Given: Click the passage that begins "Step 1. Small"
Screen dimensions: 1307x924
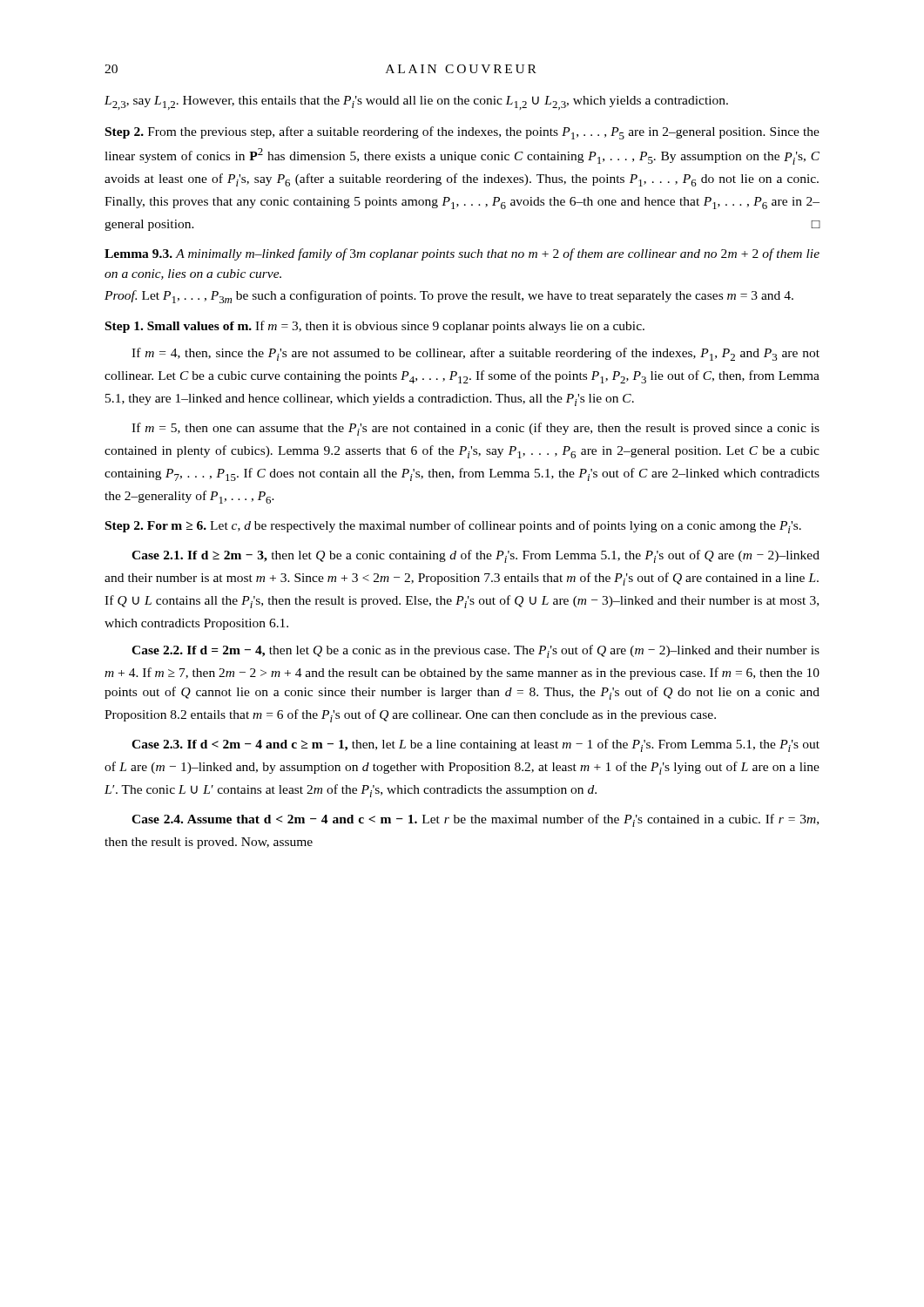Looking at the screenshot, I should [375, 326].
